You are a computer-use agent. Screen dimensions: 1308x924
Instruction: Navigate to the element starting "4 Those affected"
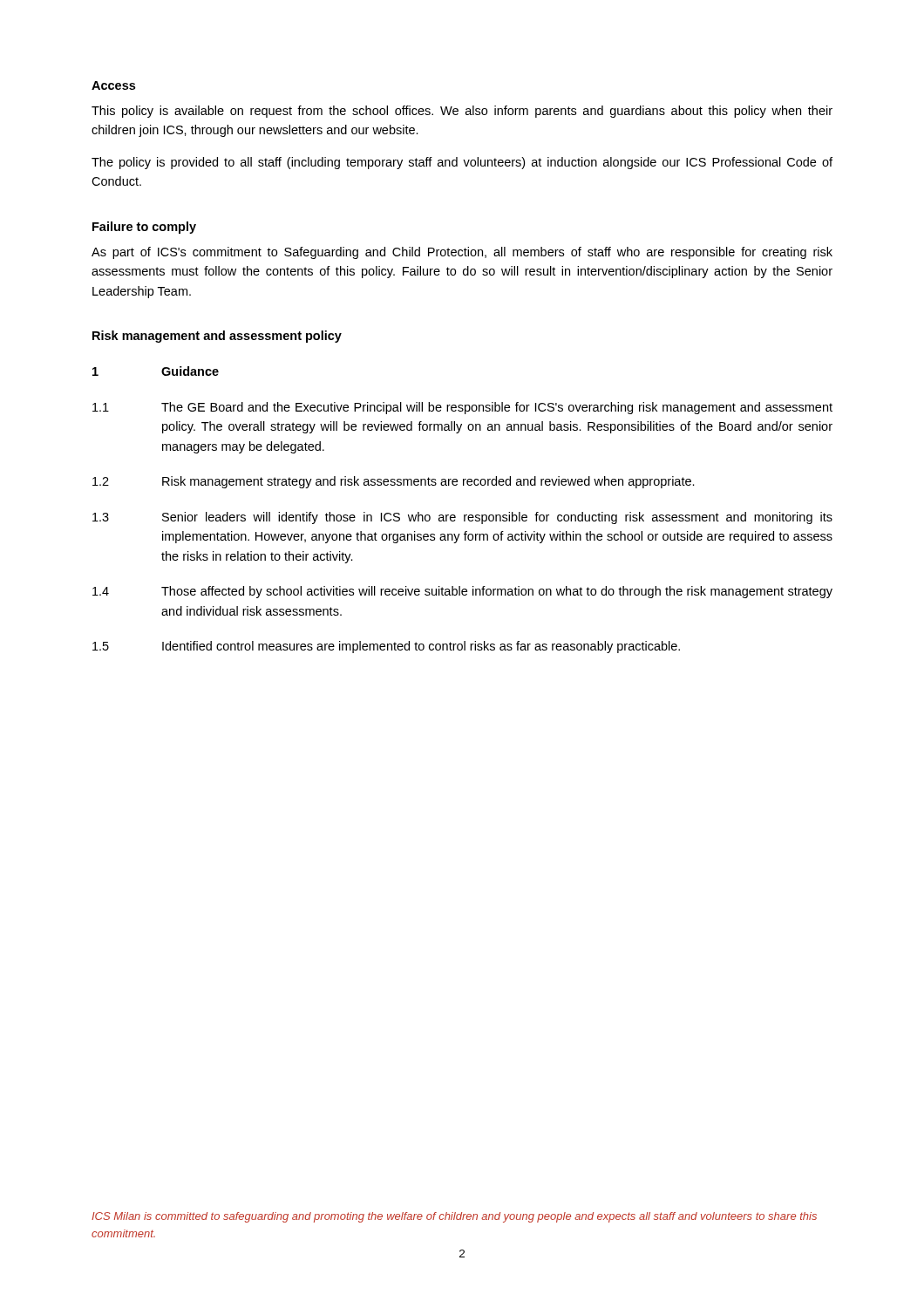(462, 601)
